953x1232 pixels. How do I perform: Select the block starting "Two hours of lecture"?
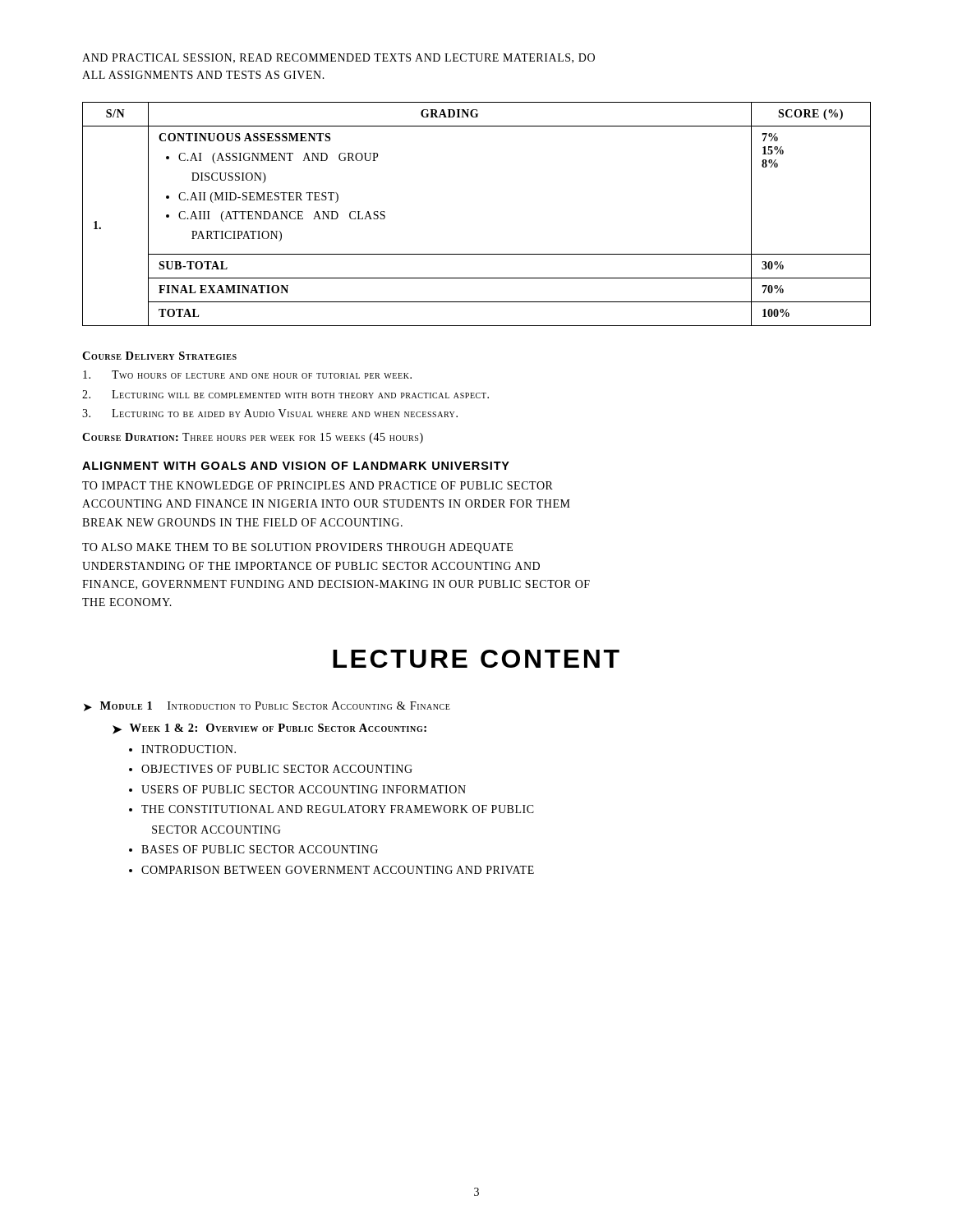pyautogui.click(x=247, y=375)
